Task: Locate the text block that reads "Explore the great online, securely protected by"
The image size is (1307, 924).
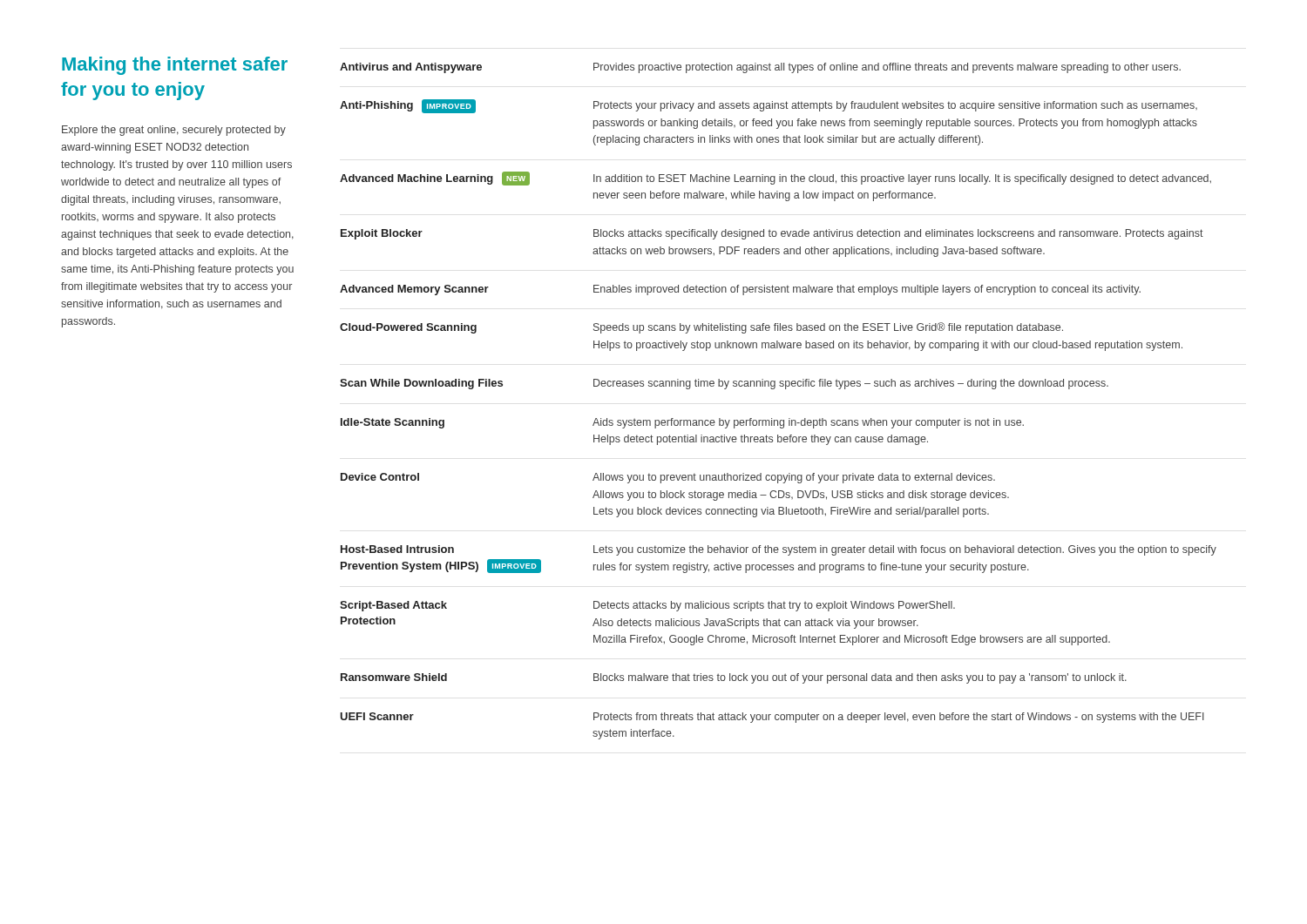Action: (178, 226)
